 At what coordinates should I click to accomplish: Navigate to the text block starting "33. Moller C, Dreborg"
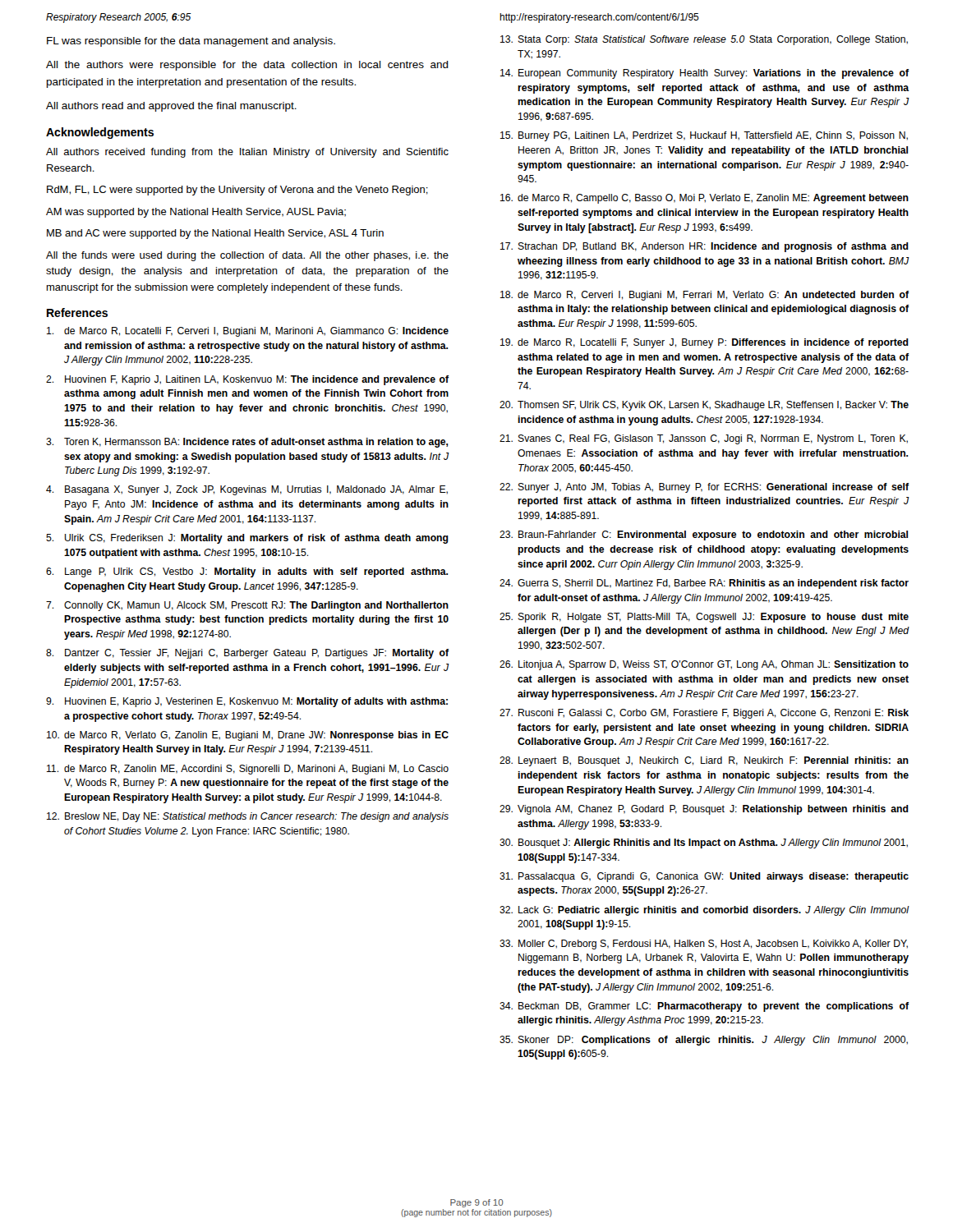[704, 966]
